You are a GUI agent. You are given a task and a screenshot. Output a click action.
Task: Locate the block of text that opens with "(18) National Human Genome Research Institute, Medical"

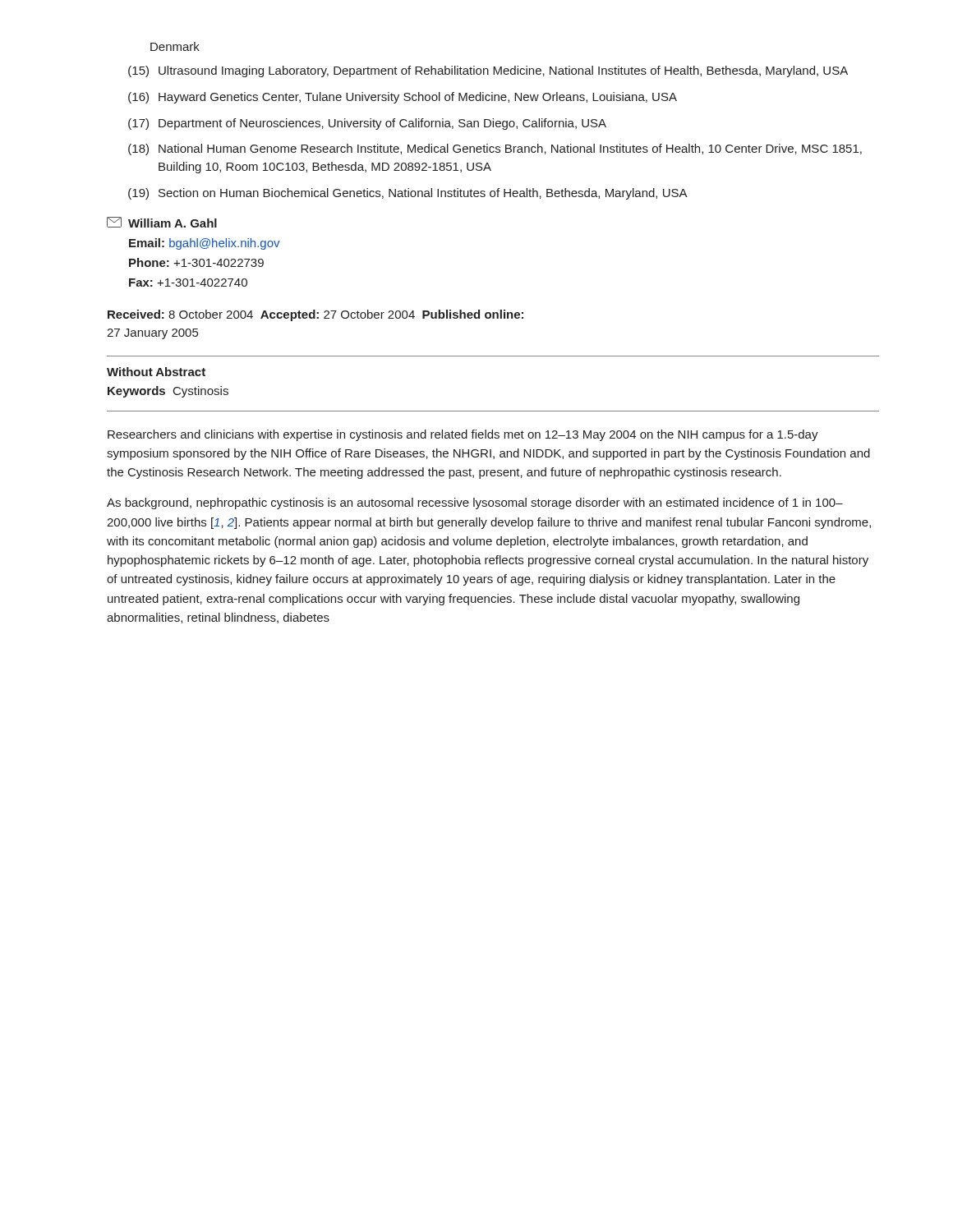[x=493, y=158]
